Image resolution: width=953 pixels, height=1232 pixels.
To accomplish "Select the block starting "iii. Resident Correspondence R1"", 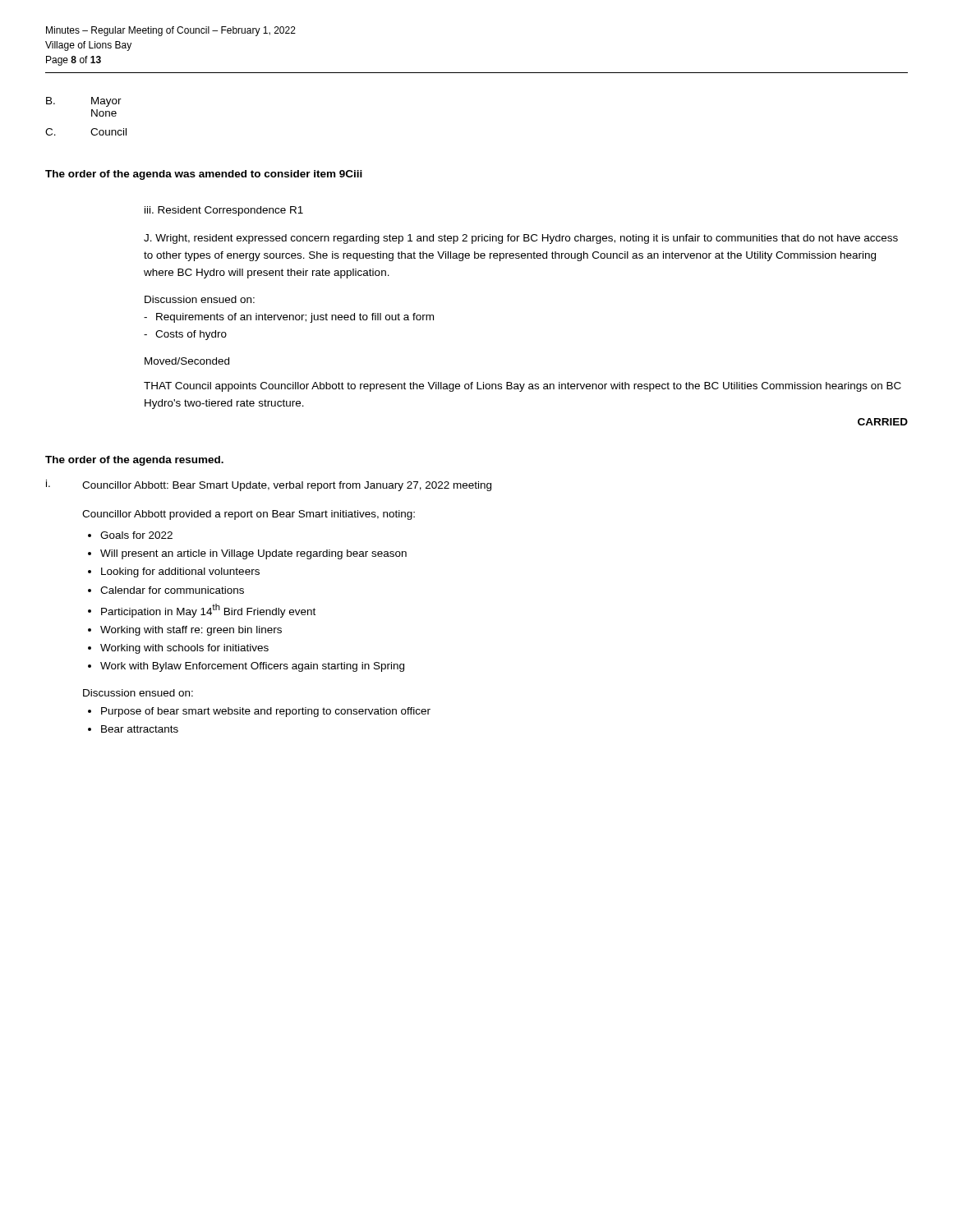I will click(224, 211).
